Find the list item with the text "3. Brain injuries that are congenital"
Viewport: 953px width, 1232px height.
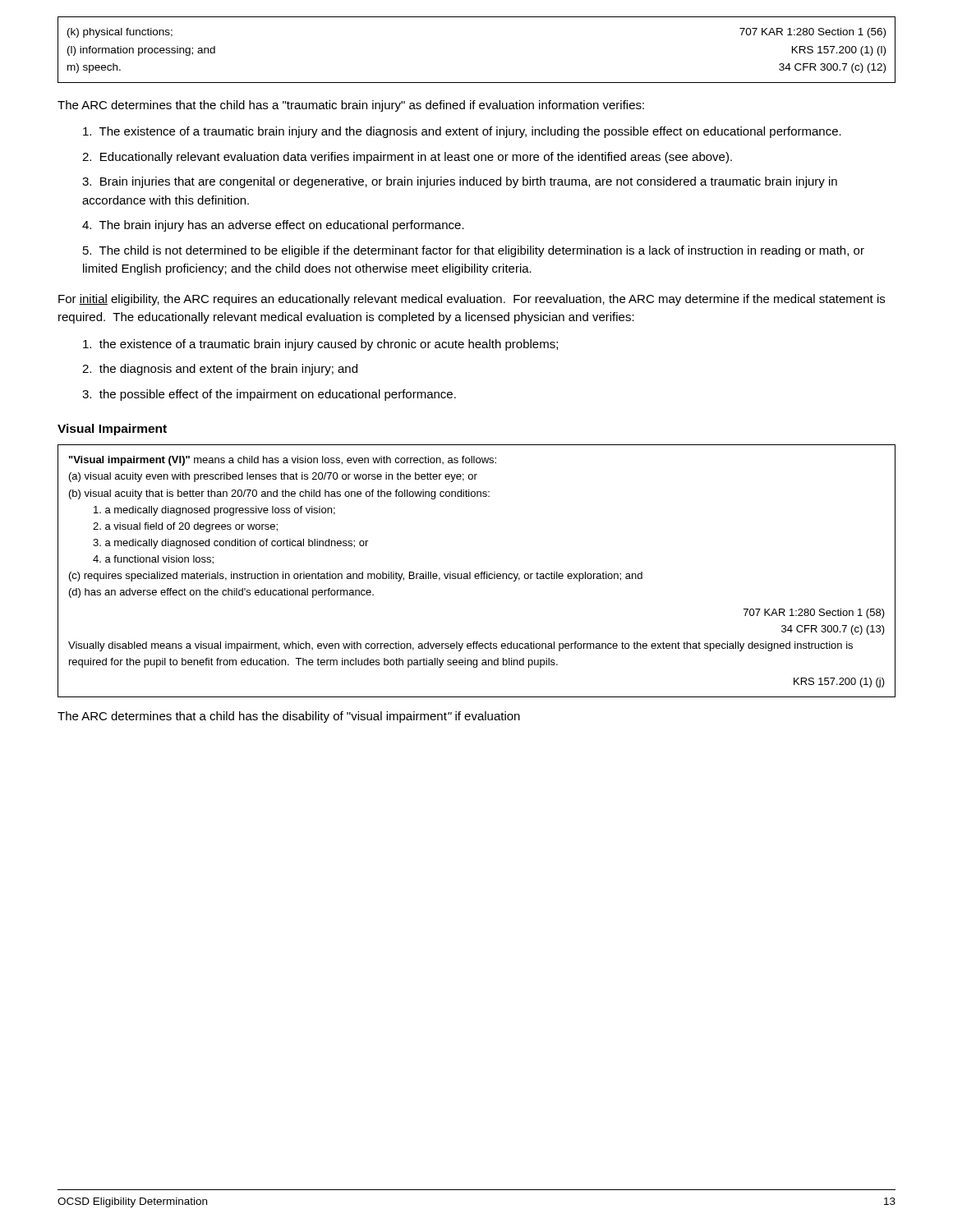pos(460,191)
